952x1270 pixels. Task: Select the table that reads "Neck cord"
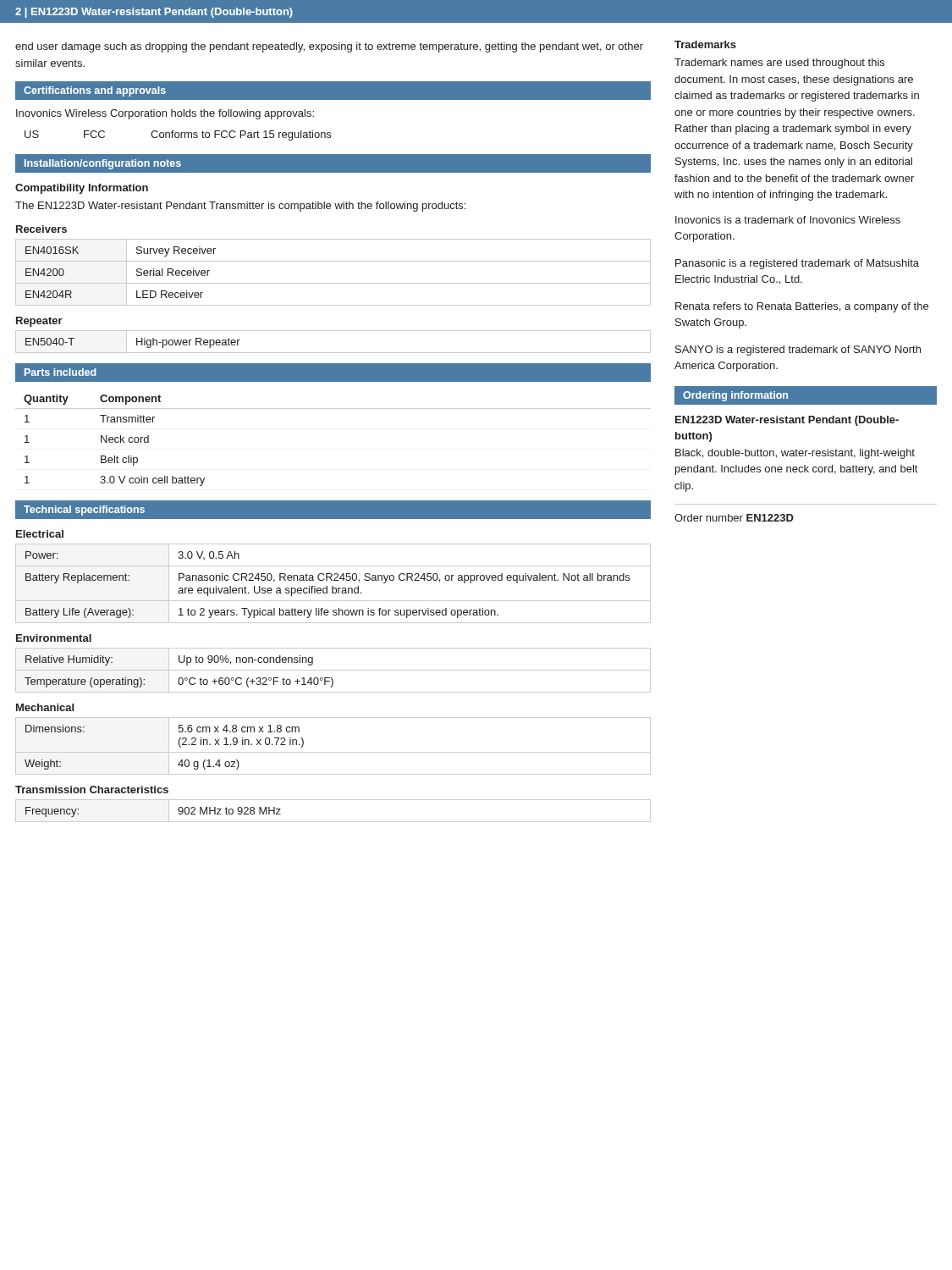coord(333,439)
